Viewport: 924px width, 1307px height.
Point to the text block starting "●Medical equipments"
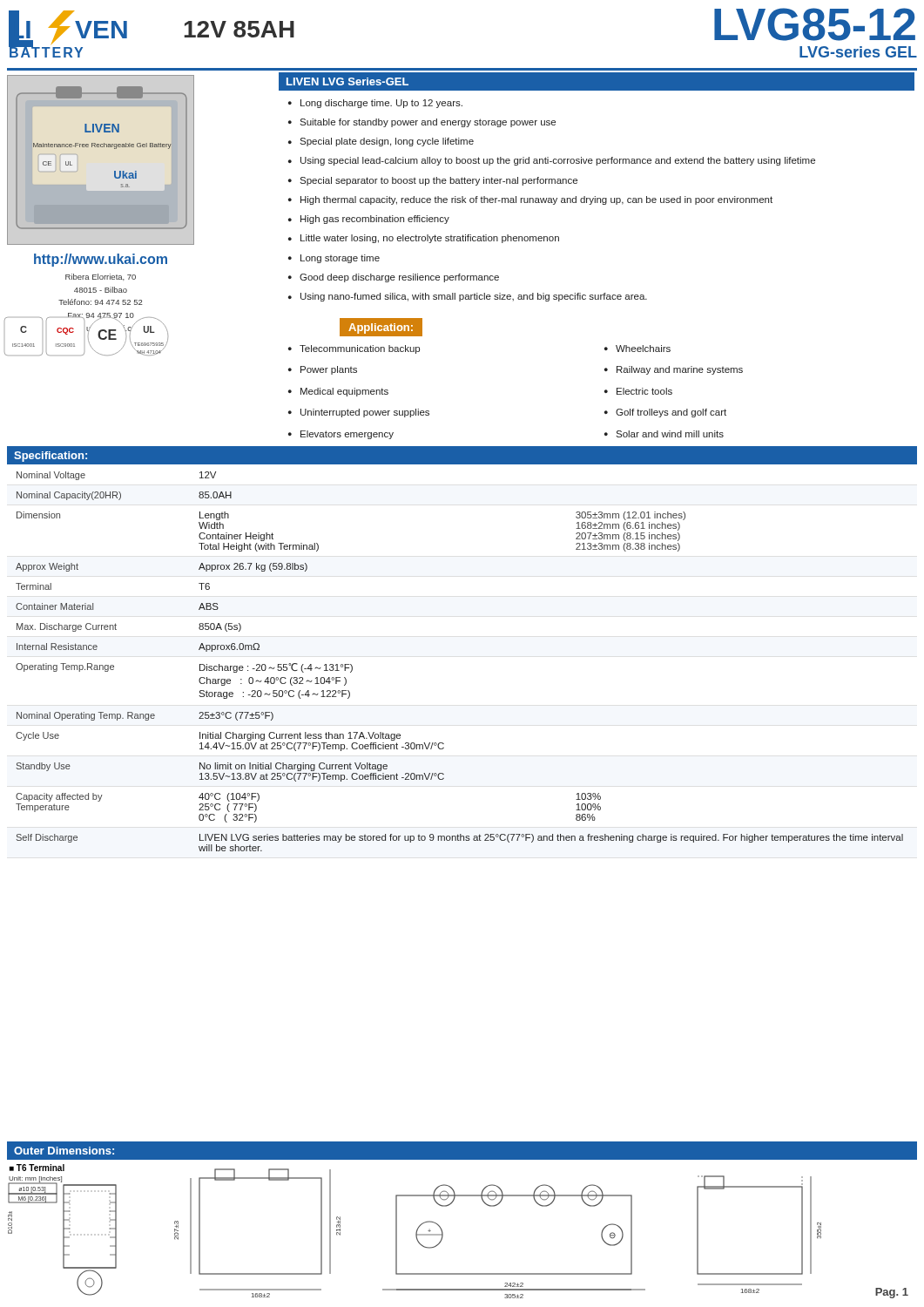[x=338, y=391]
